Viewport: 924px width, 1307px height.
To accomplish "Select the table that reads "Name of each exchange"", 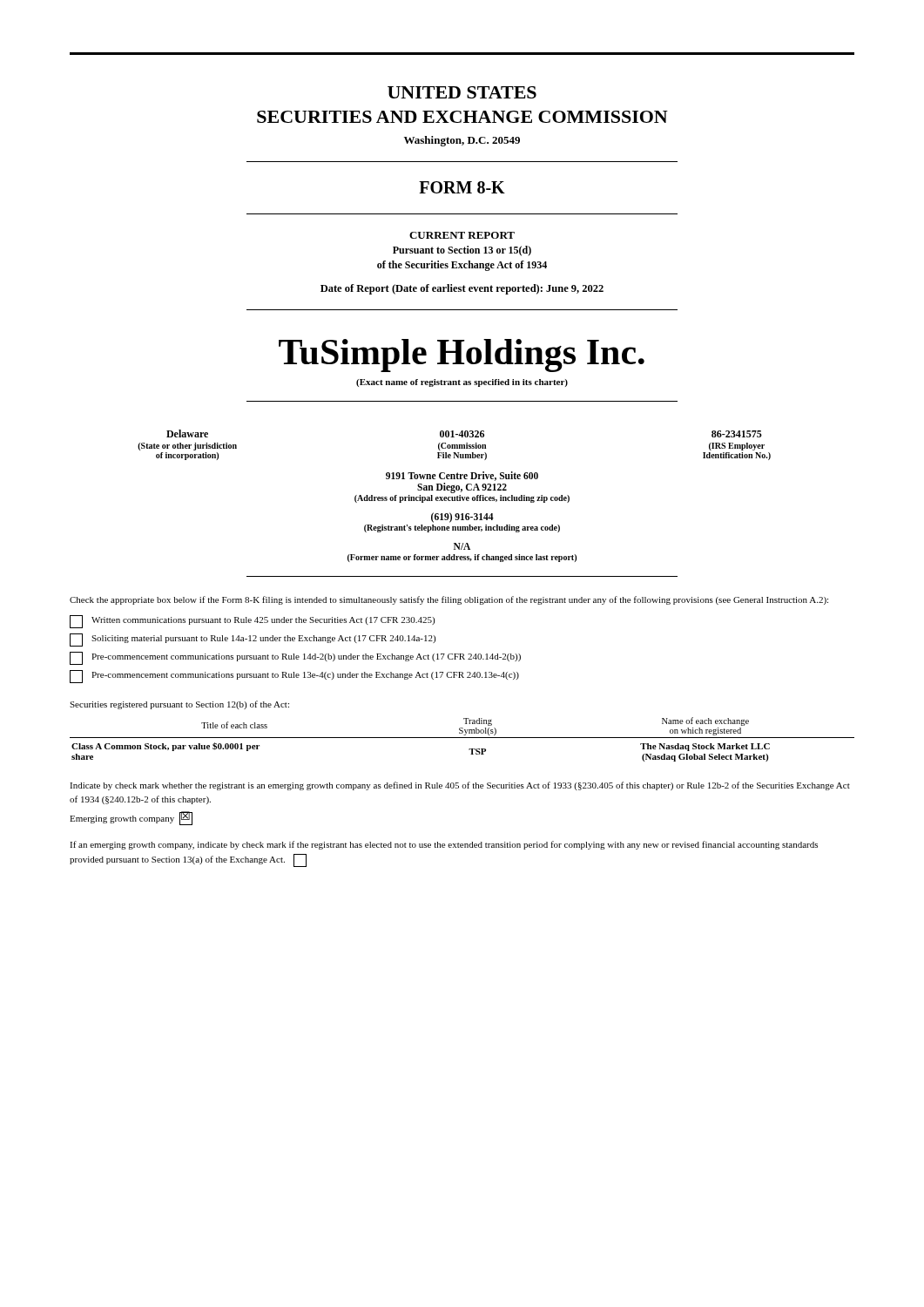I will (462, 739).
